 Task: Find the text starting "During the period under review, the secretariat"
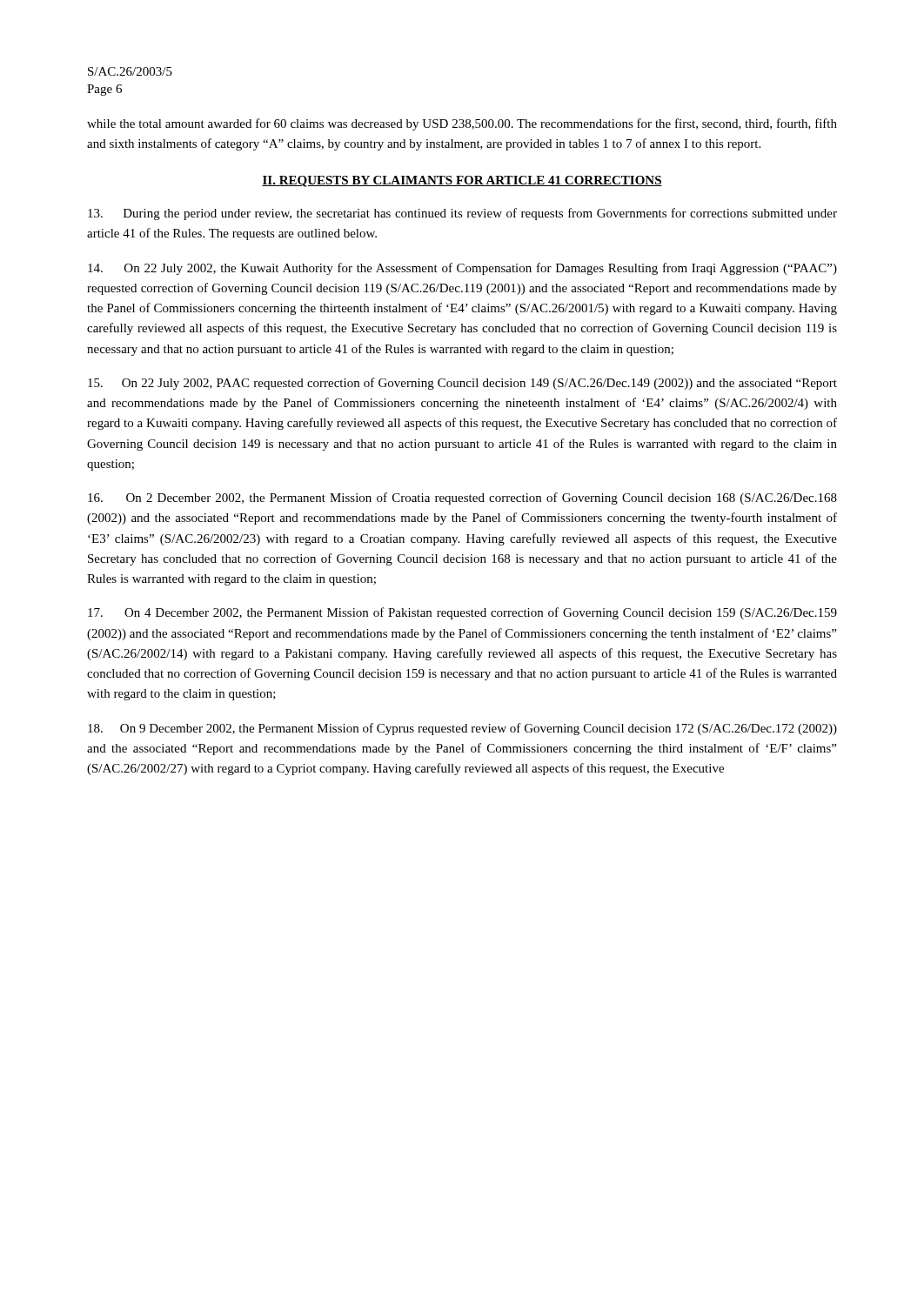tap(462, 223)
